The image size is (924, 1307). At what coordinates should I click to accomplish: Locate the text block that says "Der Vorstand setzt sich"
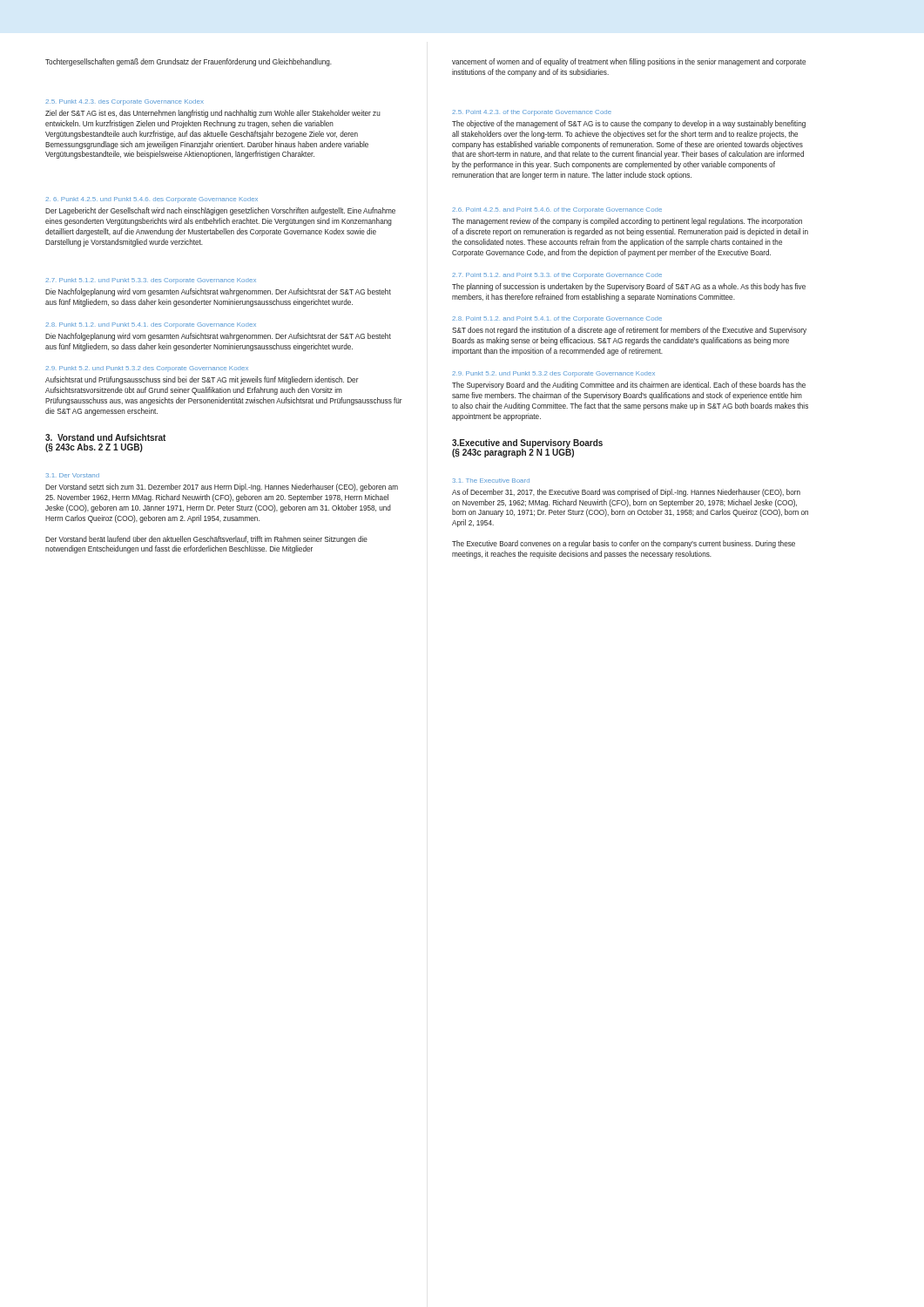(x=222, y=503)
